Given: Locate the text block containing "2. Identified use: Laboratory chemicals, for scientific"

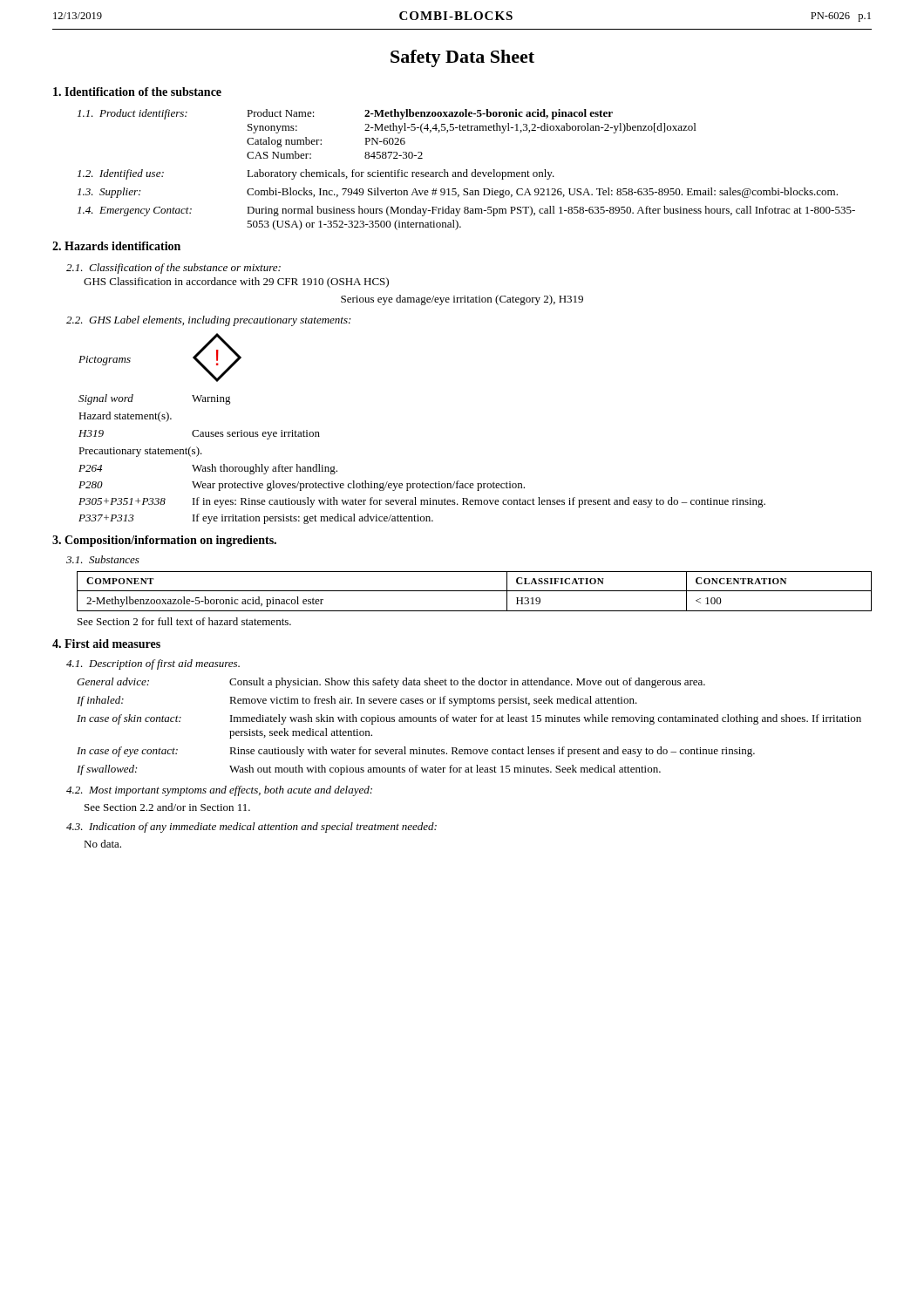Looking at the screenshot, I should (462, 174).
